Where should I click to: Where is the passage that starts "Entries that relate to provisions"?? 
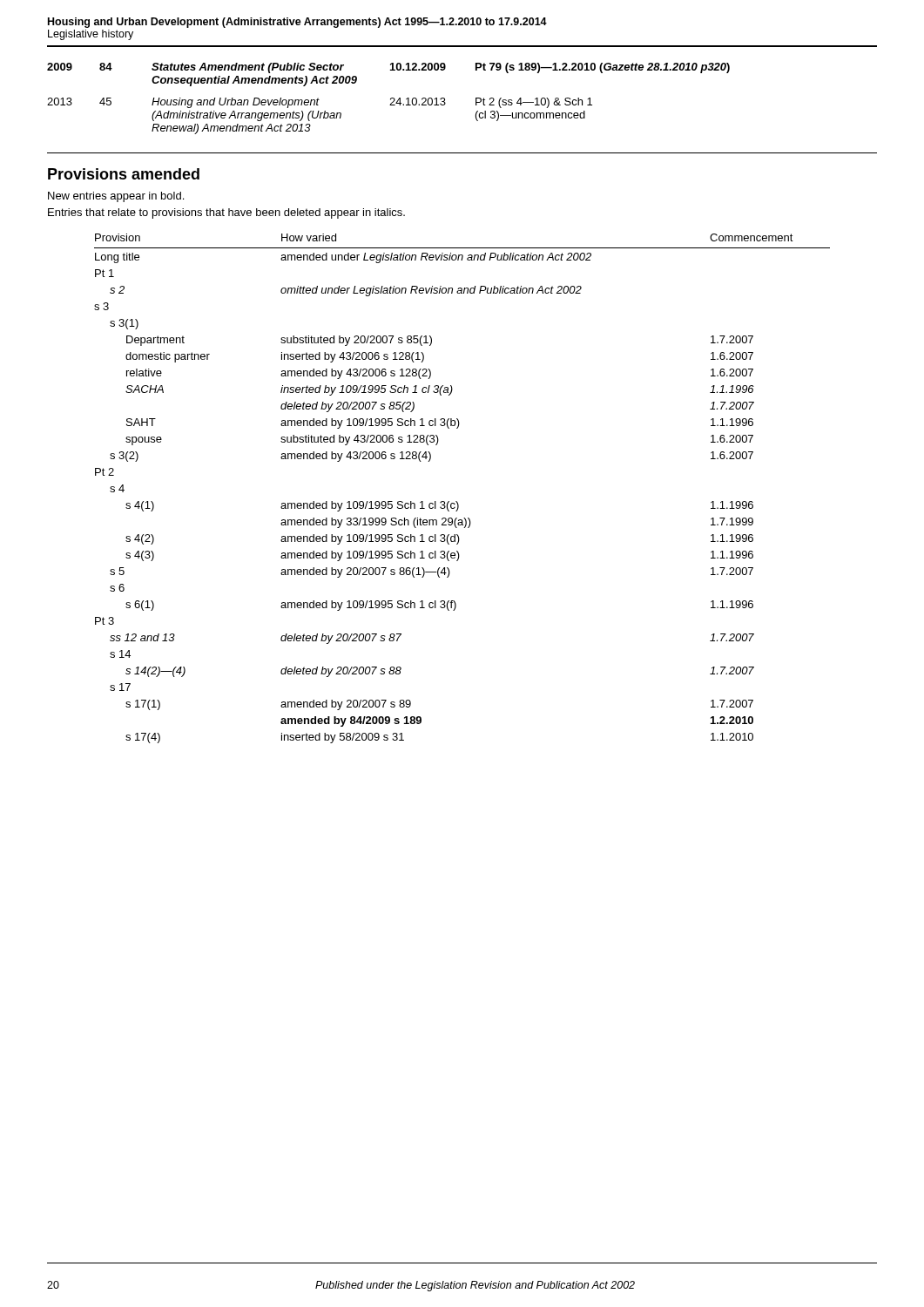pos(226,212)
